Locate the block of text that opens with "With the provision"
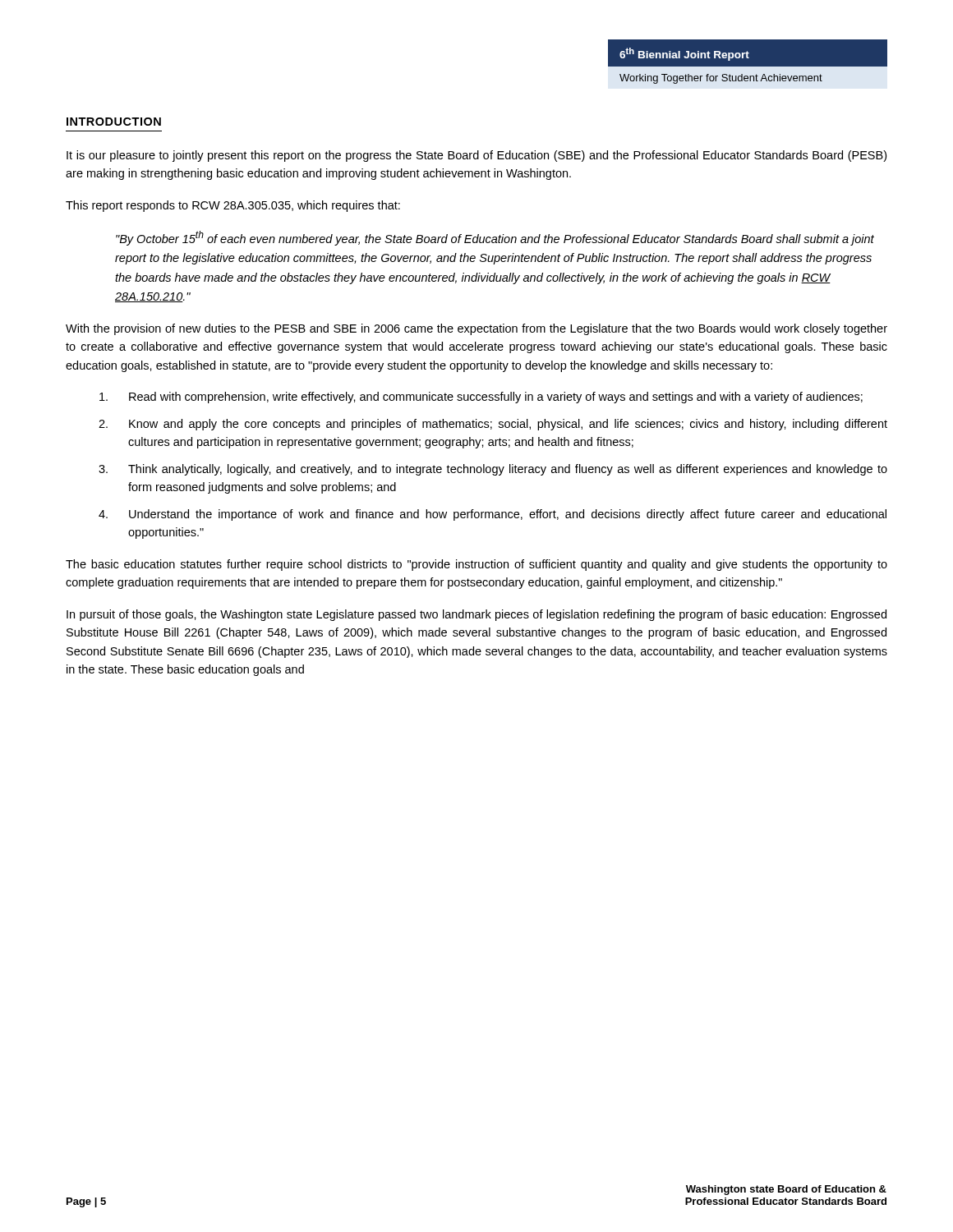953x1232 pixels. point(476,347)
